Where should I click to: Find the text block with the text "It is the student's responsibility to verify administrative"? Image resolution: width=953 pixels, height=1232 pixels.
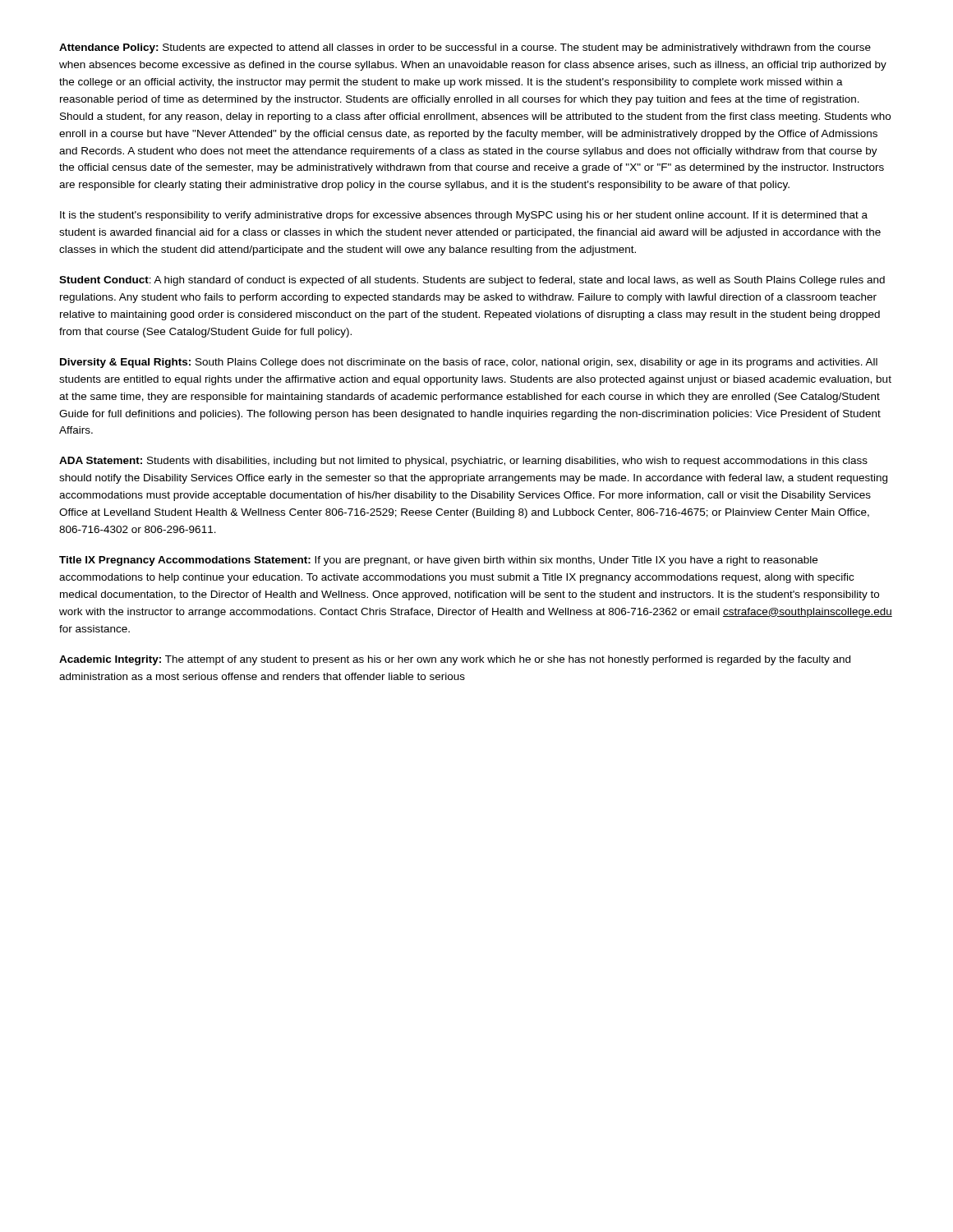pyautogui.click(x=470, y=232)
